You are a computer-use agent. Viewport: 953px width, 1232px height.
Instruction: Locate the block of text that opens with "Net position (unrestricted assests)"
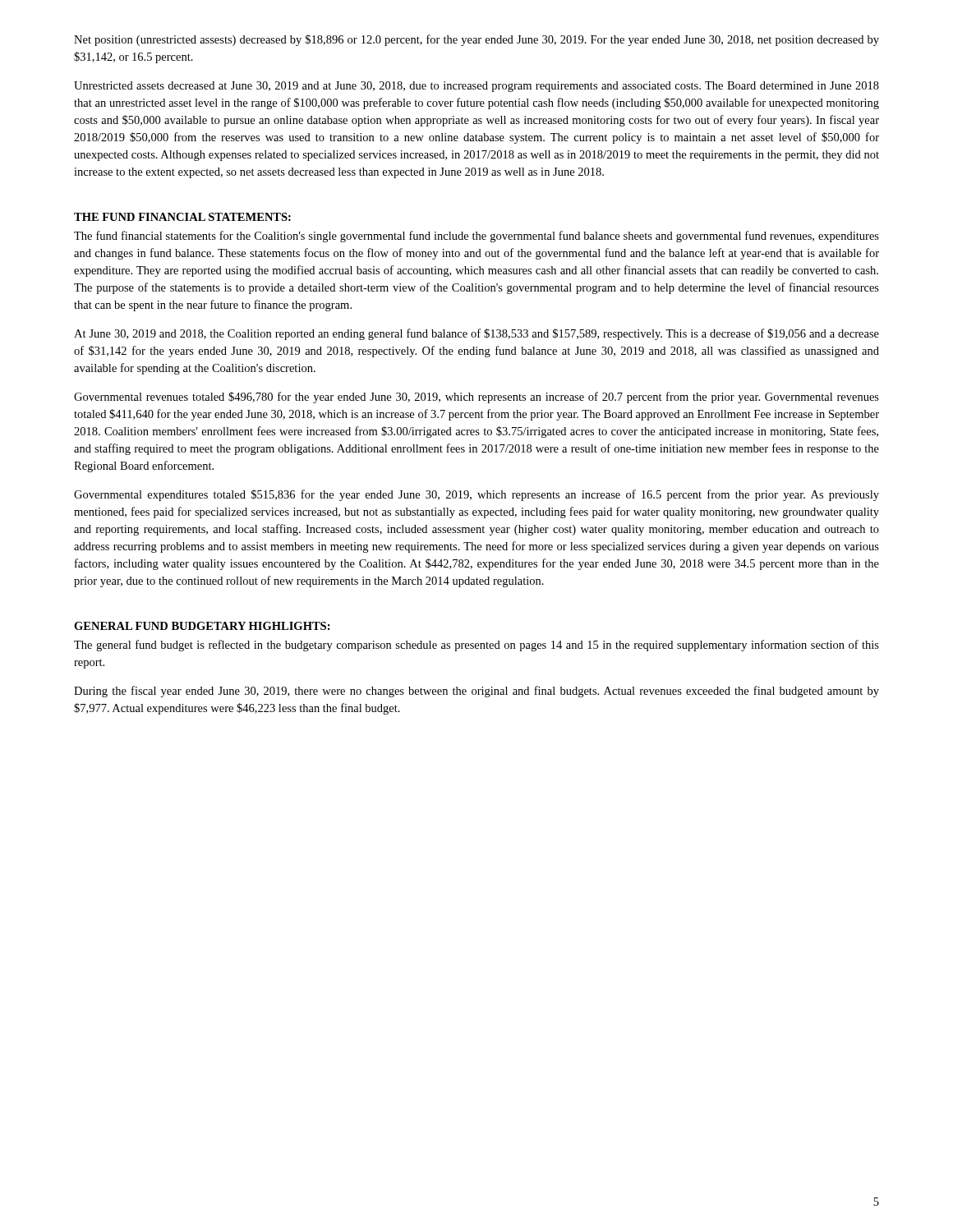[476, 48]
